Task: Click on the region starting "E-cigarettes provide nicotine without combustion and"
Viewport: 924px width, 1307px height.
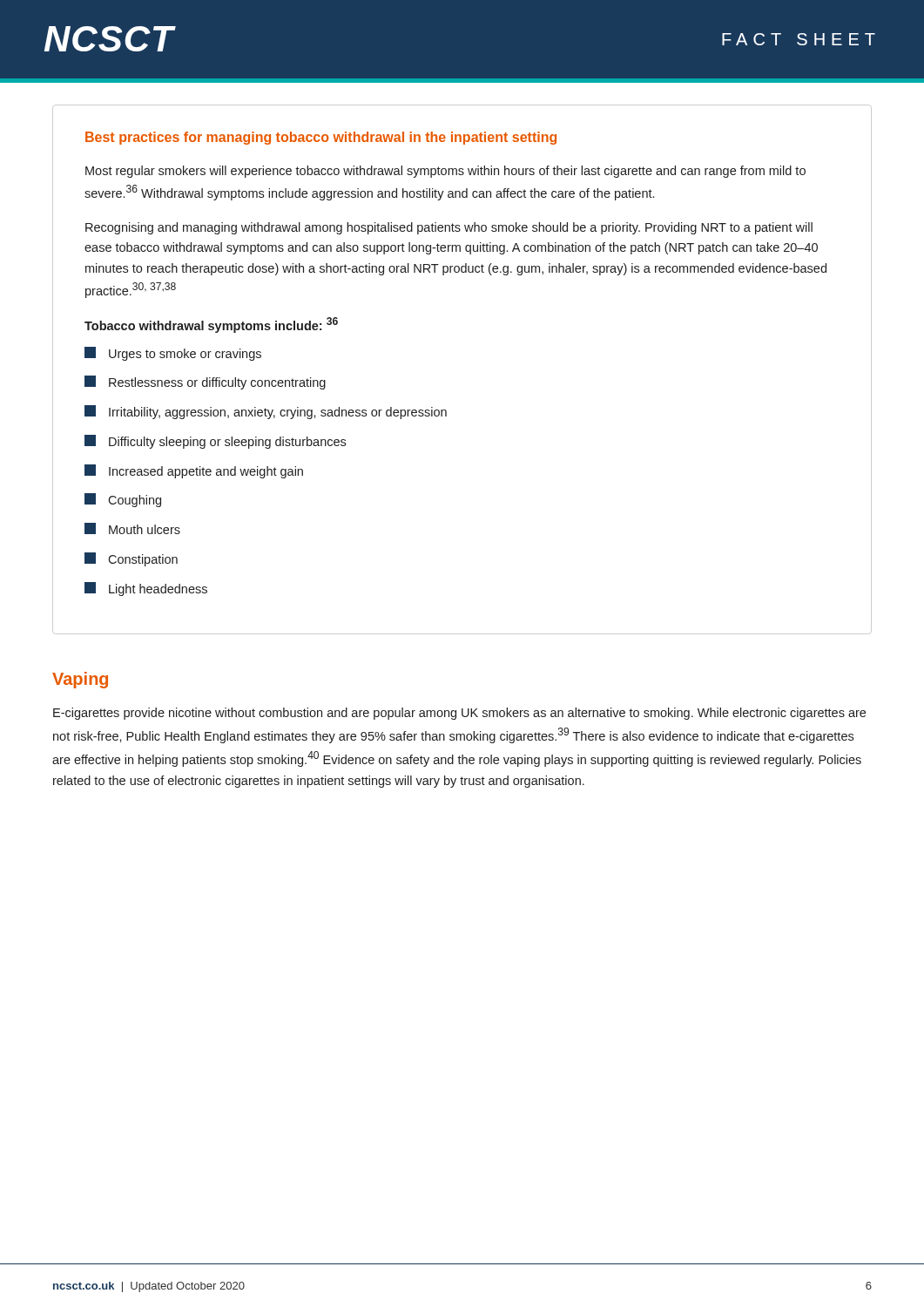Action: [462, 748]
